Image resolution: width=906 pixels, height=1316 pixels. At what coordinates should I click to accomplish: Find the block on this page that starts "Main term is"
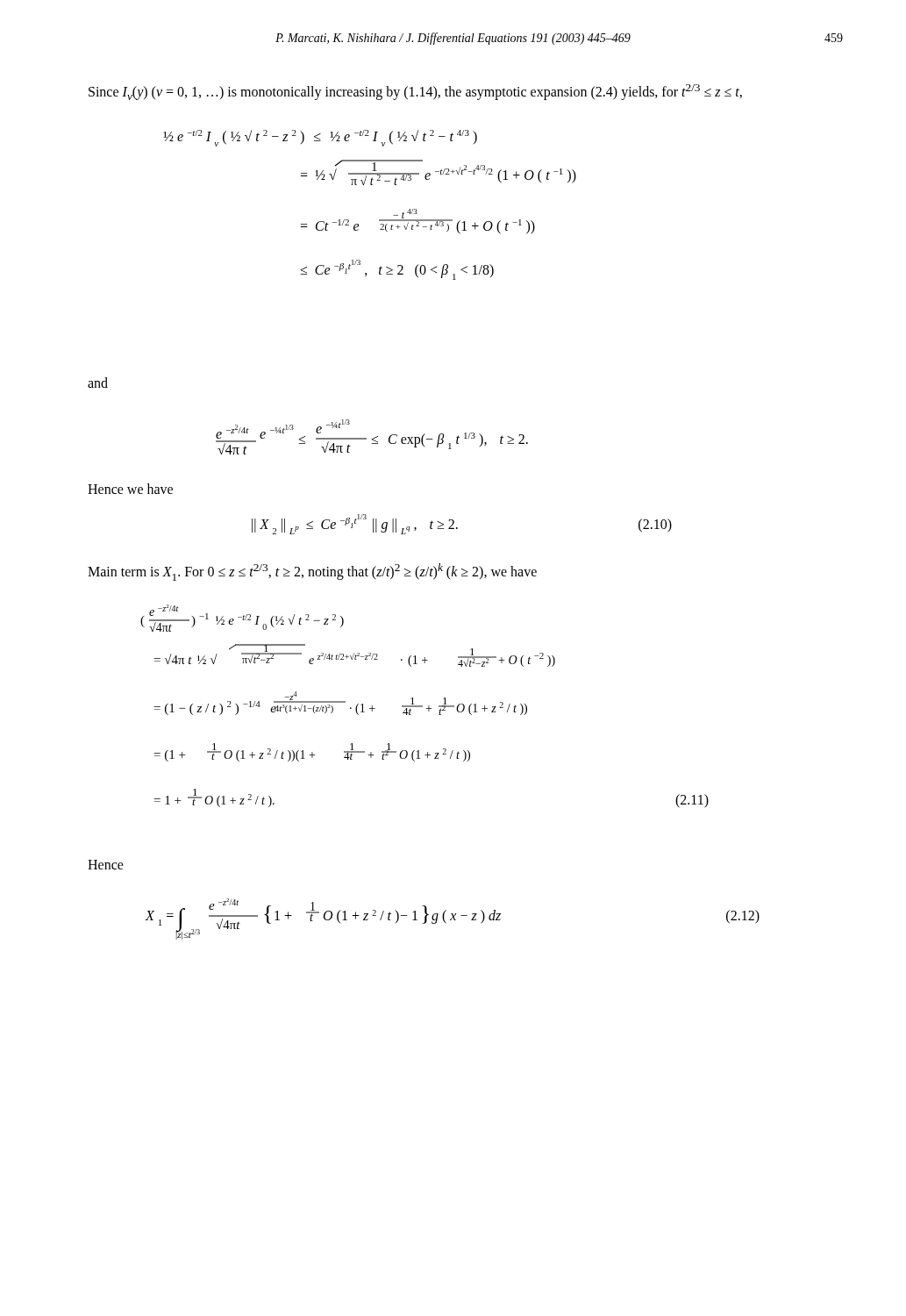click(312, 572)
